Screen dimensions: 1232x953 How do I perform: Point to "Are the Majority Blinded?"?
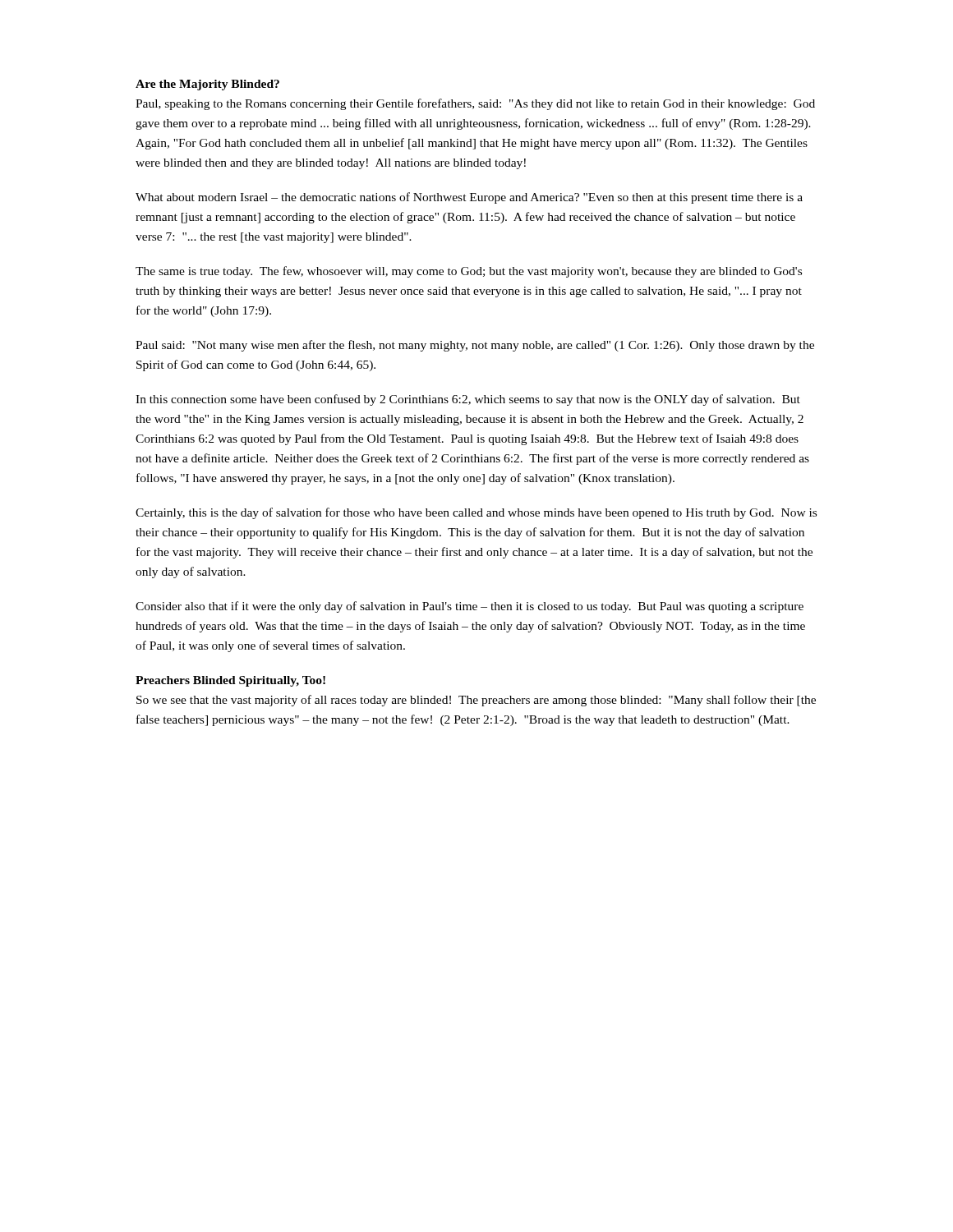[208, 83]
